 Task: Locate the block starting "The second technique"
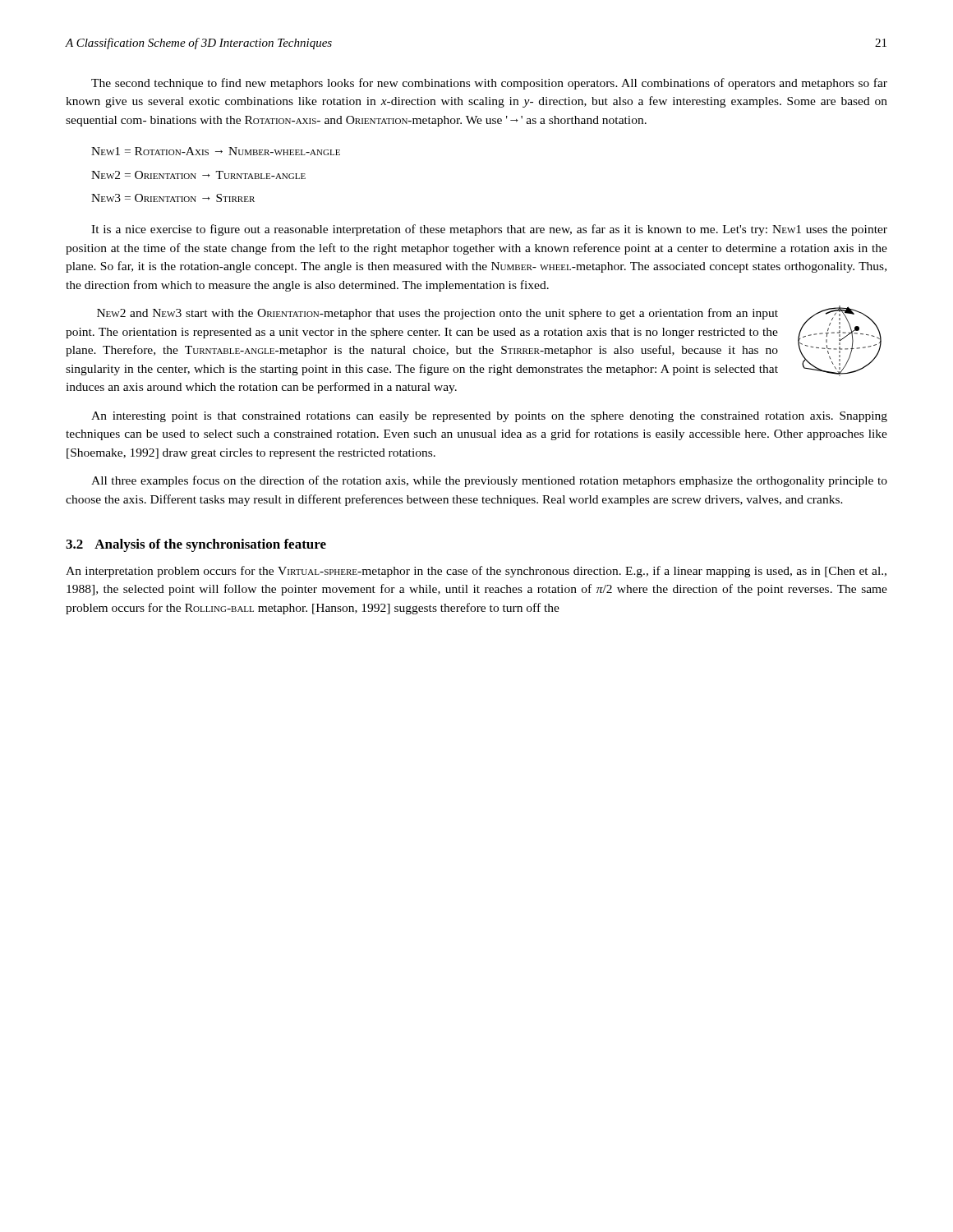click(476, 102)
